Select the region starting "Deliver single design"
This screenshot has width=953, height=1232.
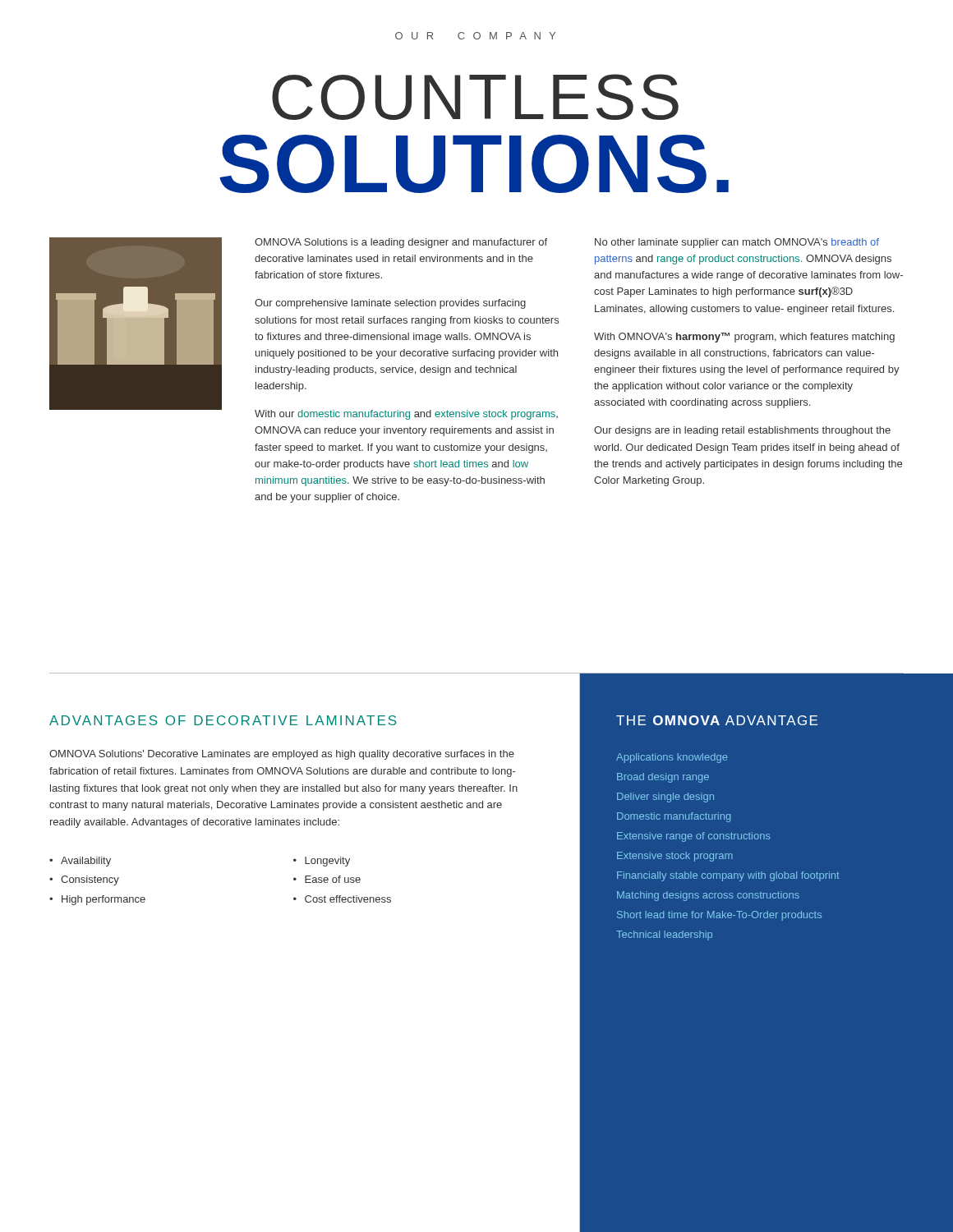(x=665, y=796)
